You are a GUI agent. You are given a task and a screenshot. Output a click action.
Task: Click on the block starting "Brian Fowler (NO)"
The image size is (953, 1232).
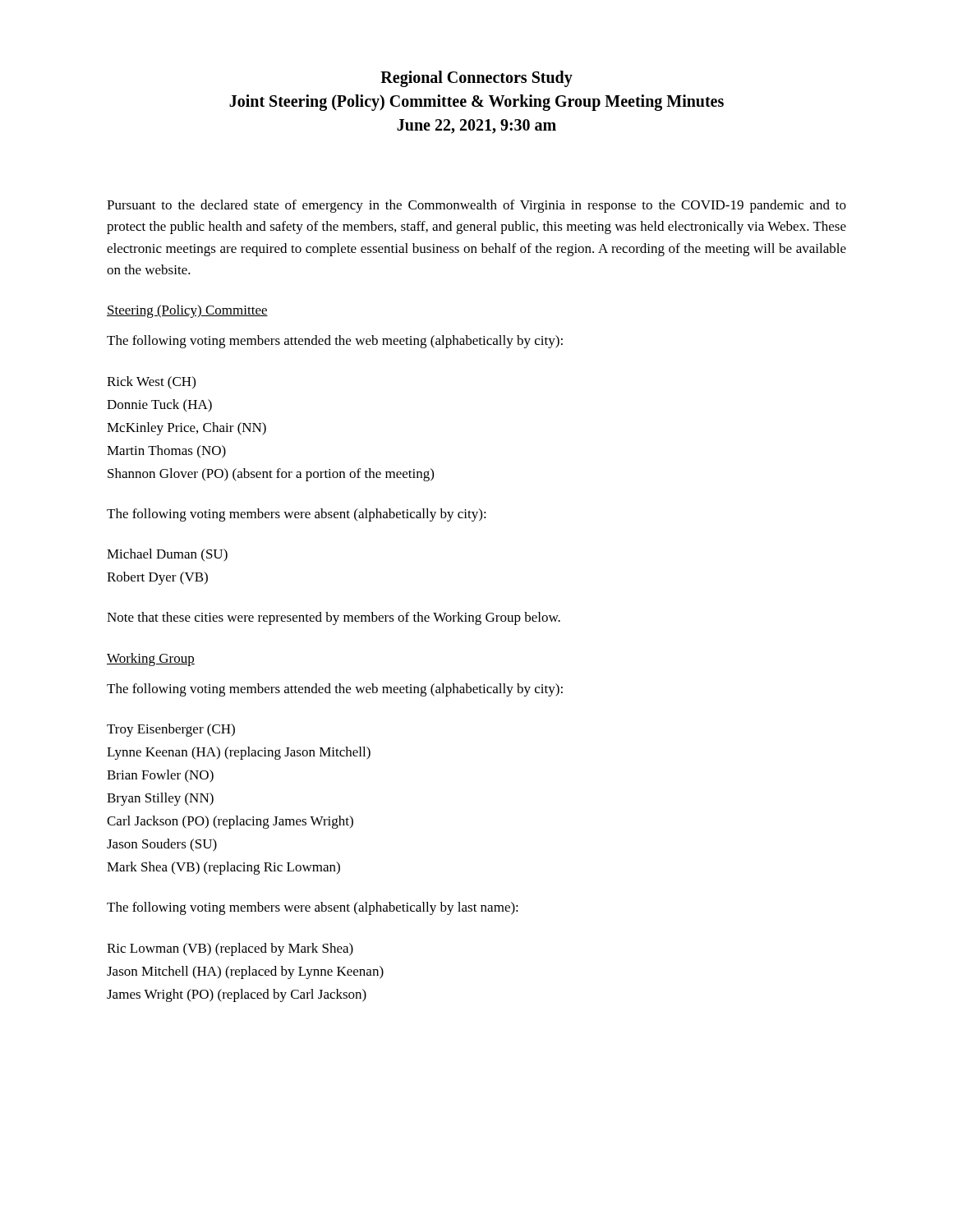coord(160,775)
